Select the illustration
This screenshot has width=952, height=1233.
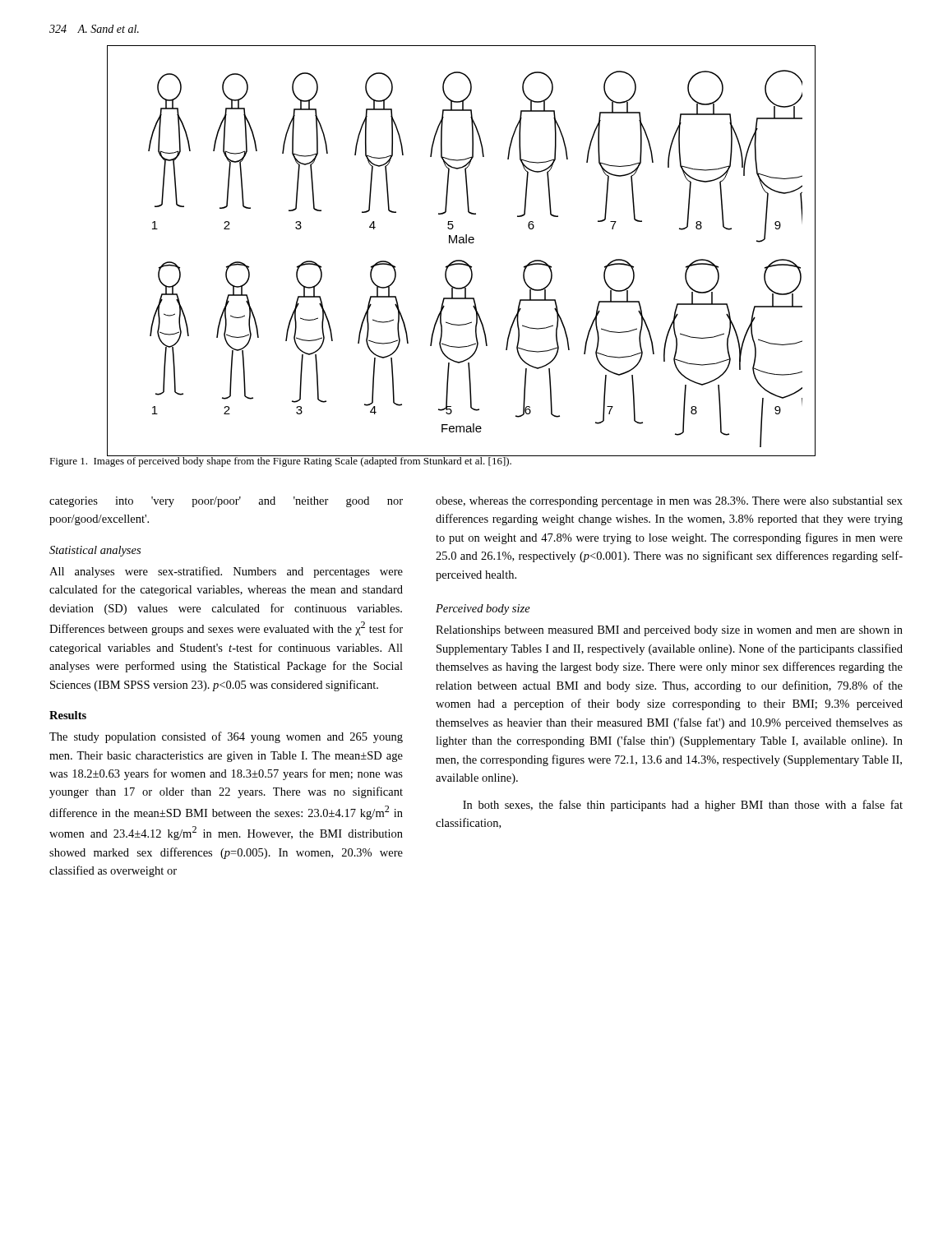[461, 251]
